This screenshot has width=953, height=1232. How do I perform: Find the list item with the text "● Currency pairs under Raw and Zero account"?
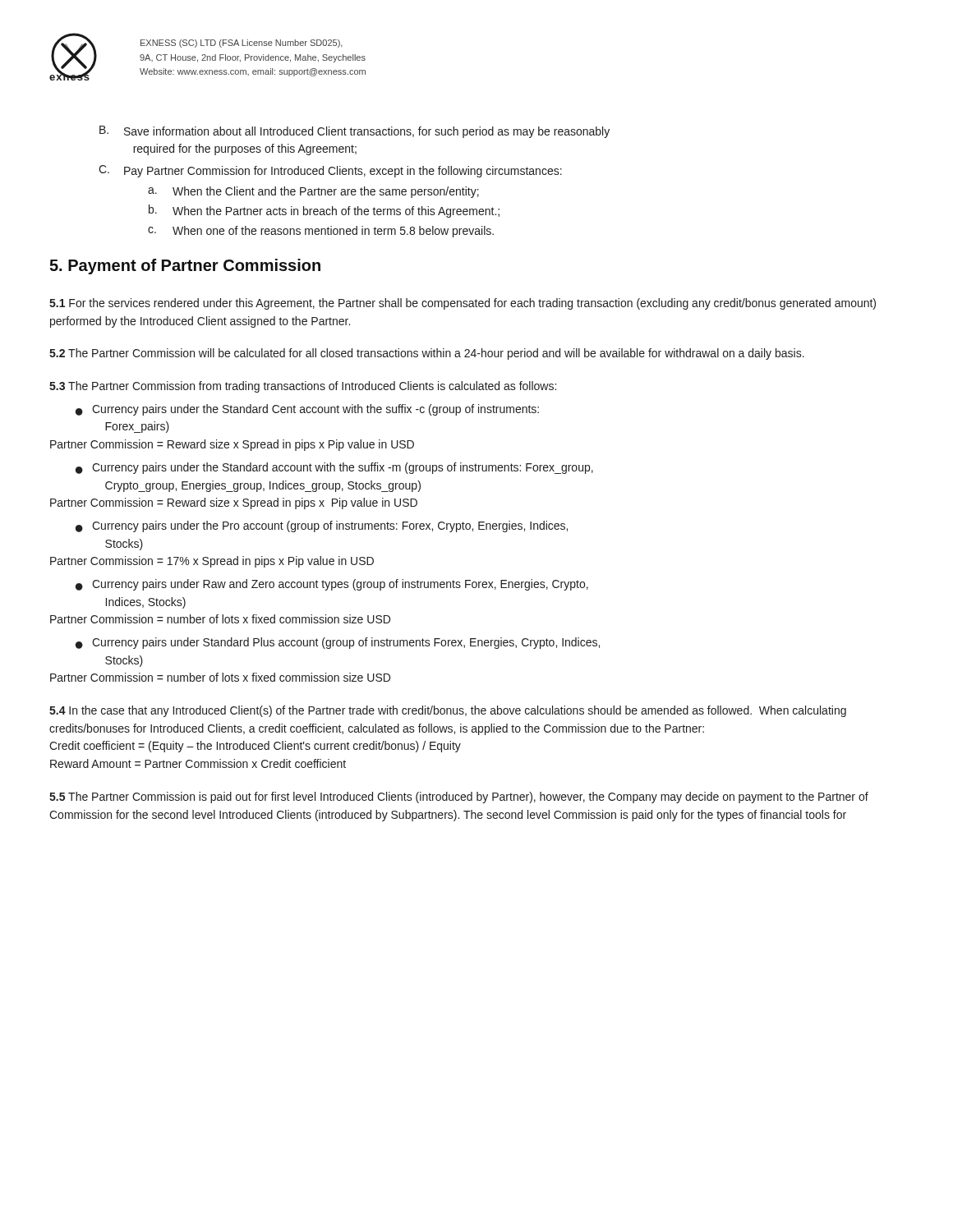point(331,594)
